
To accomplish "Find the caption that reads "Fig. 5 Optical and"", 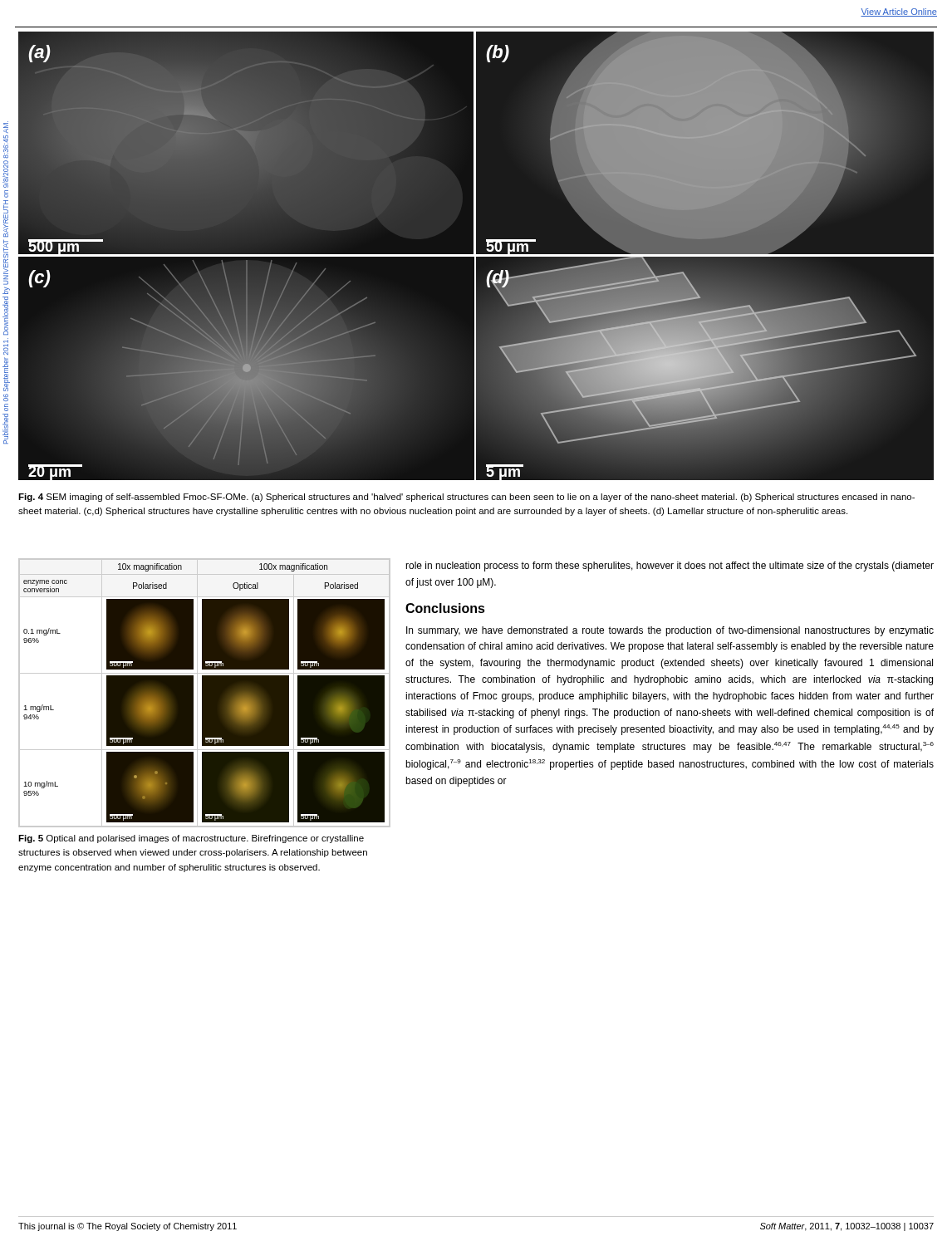I will (193, 853).
